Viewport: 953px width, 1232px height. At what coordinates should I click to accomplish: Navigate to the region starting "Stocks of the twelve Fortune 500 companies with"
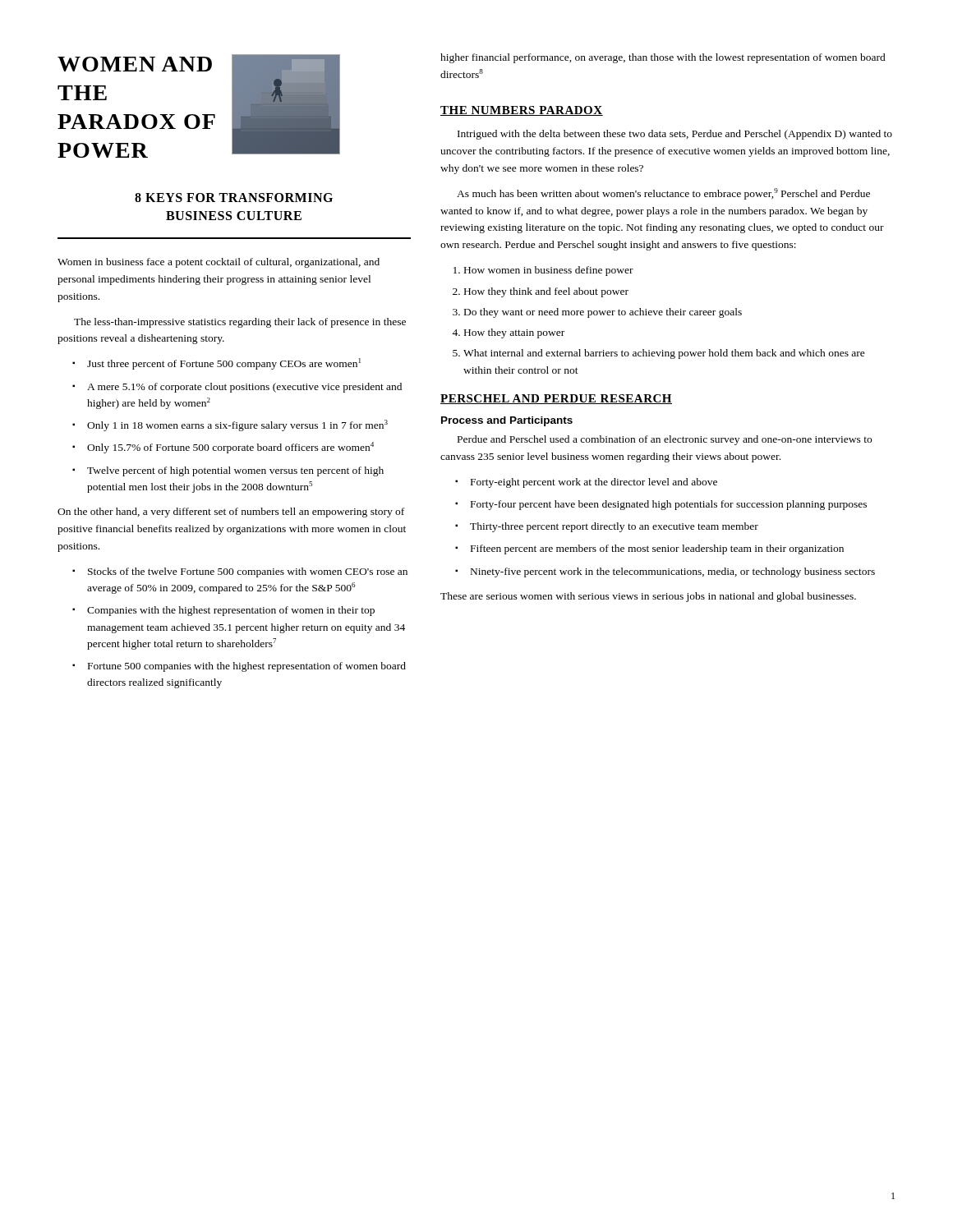coord(247,579)
